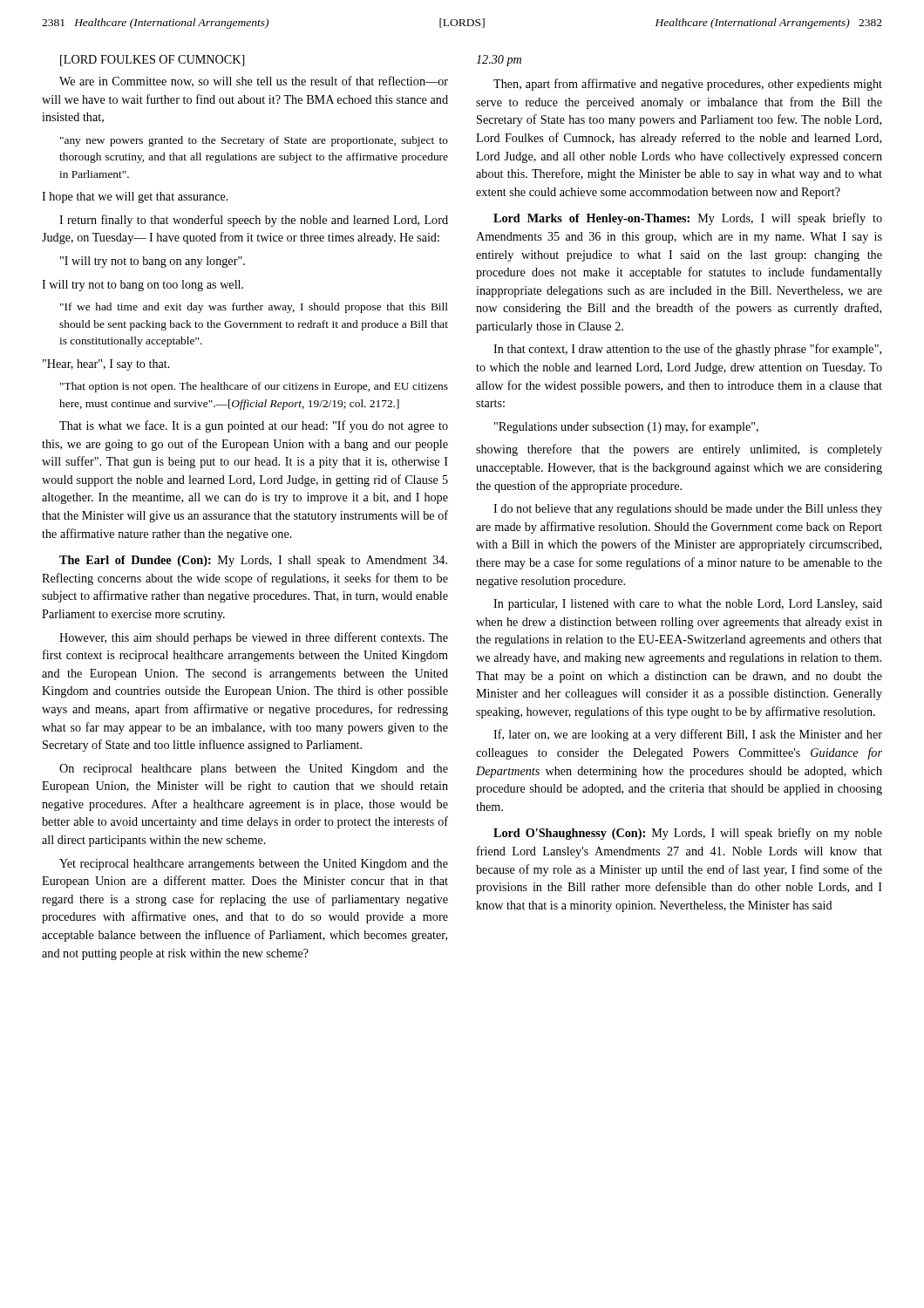Click on the text starting "If, later on,"
This screenshot has width=924, height=1308.
679,771
